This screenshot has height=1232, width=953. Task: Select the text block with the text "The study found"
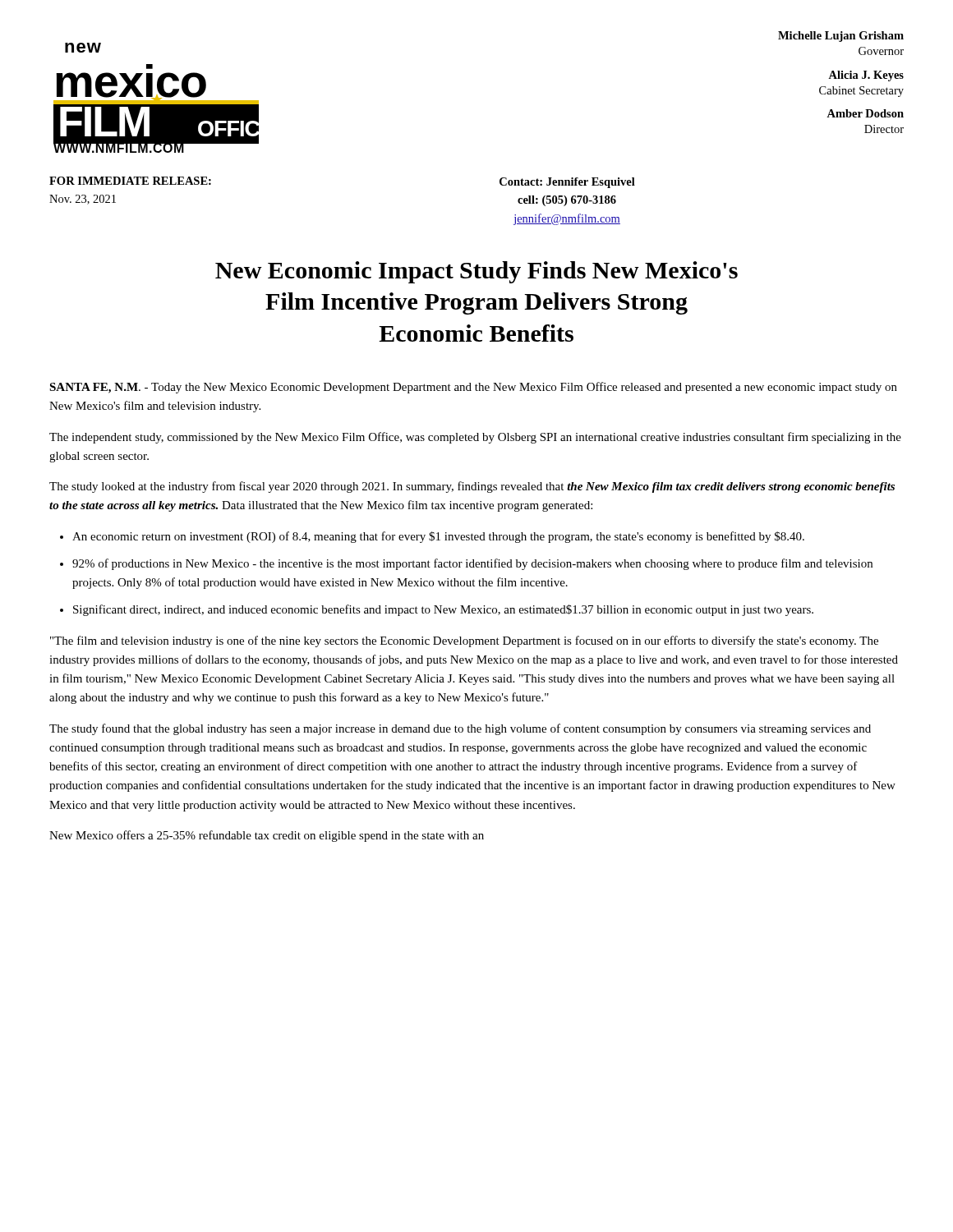click(472, 766)
